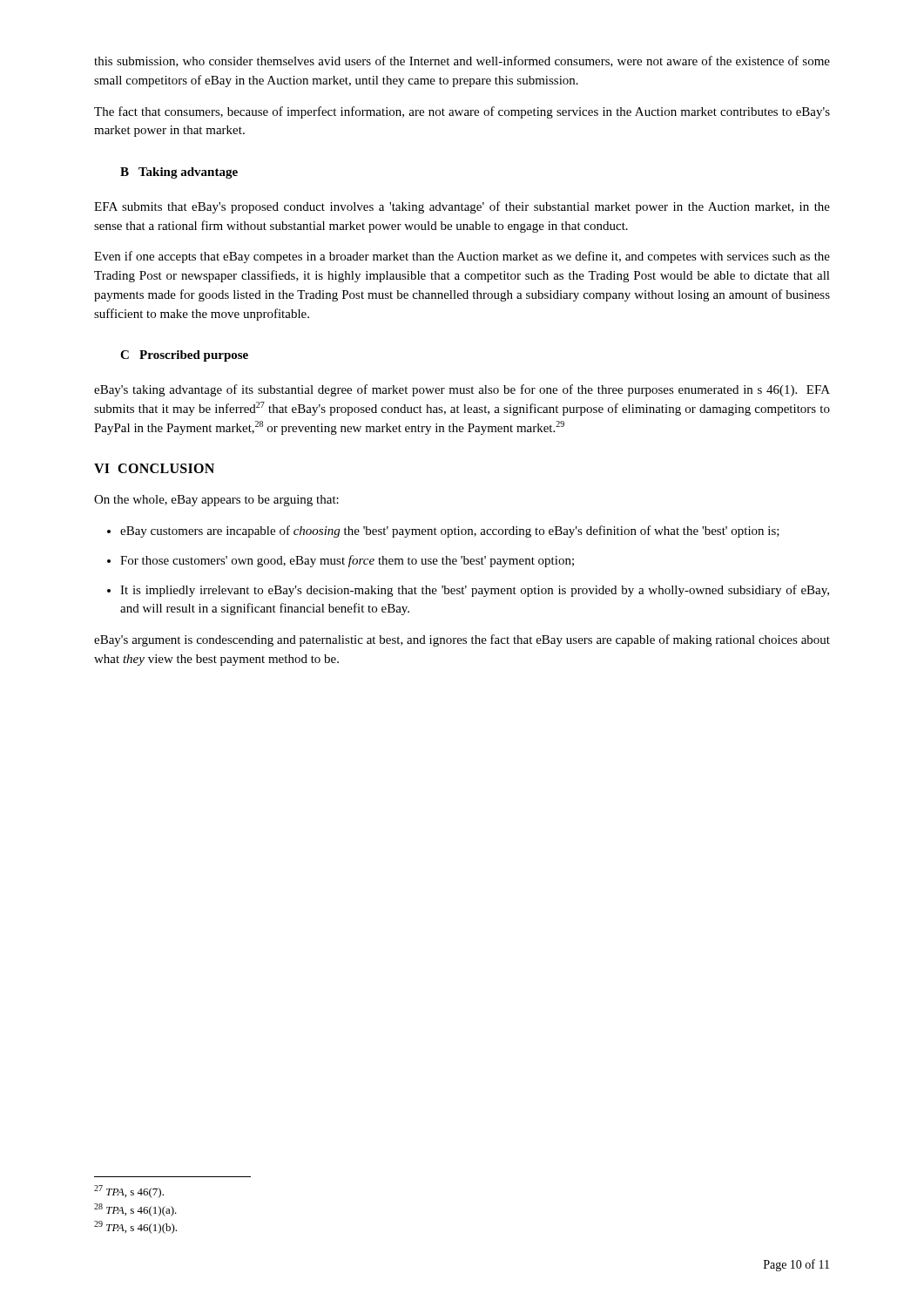Find the block starting "eBay's argument is condescending and paternalistic at"
Viewport: 924px width, 1307px height.
(462, 650)
